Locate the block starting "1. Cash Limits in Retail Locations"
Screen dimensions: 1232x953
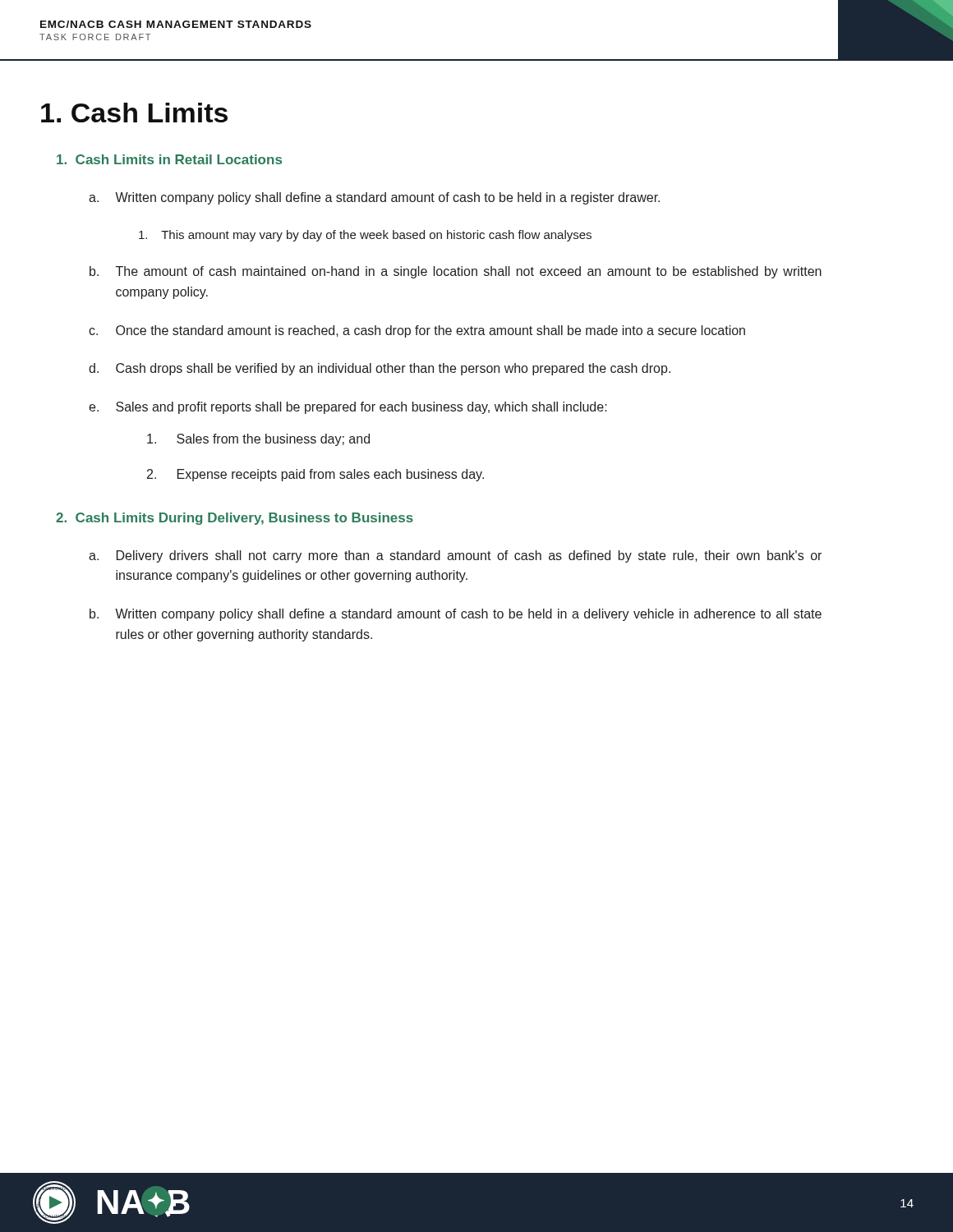click(169, 160)
